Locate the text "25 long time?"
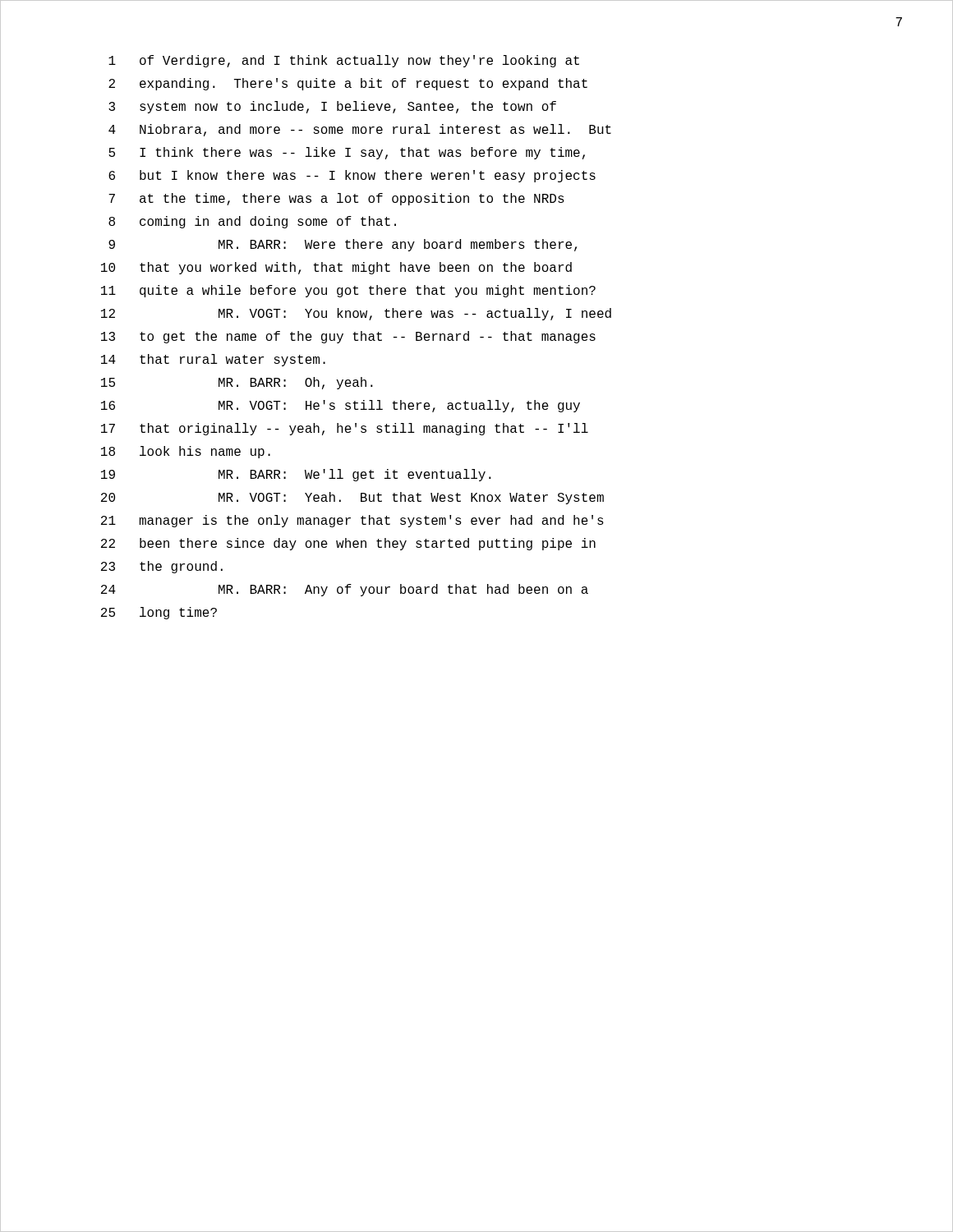The width and height of the screenshot is (953, 1232). (159, 613)
